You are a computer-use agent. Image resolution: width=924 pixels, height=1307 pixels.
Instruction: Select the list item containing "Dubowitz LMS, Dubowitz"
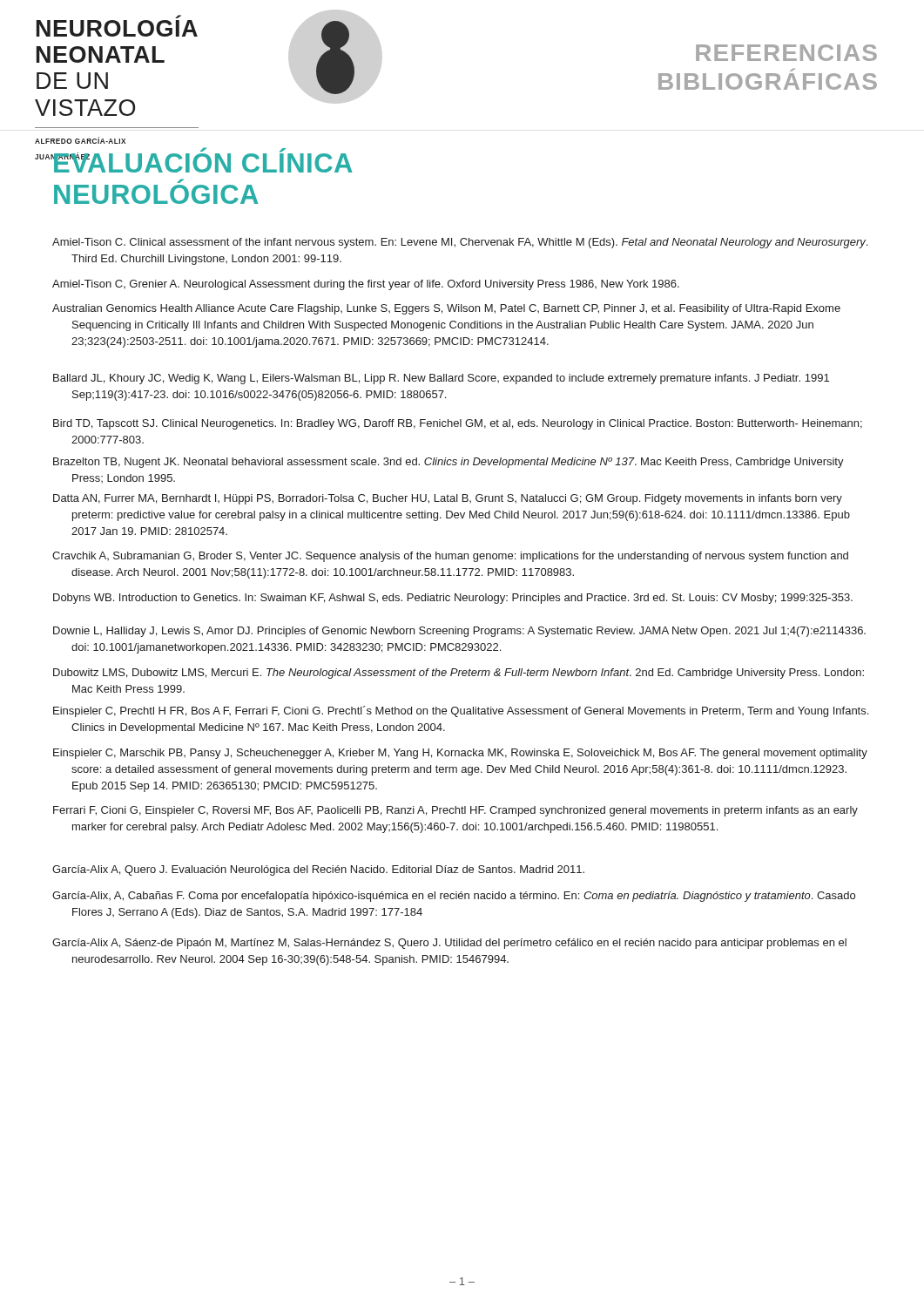459,681
